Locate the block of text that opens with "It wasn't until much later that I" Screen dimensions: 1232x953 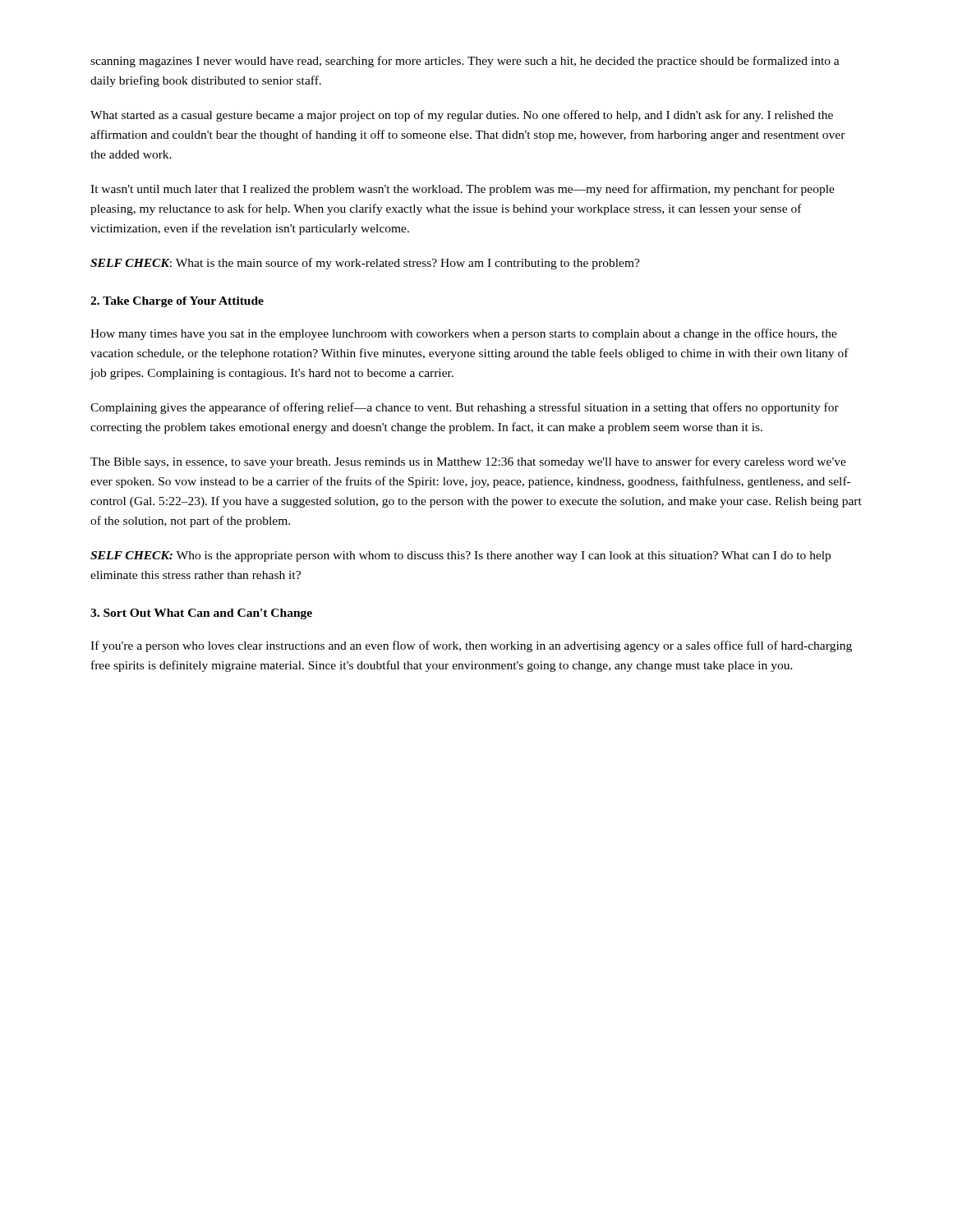pos(462,208)
